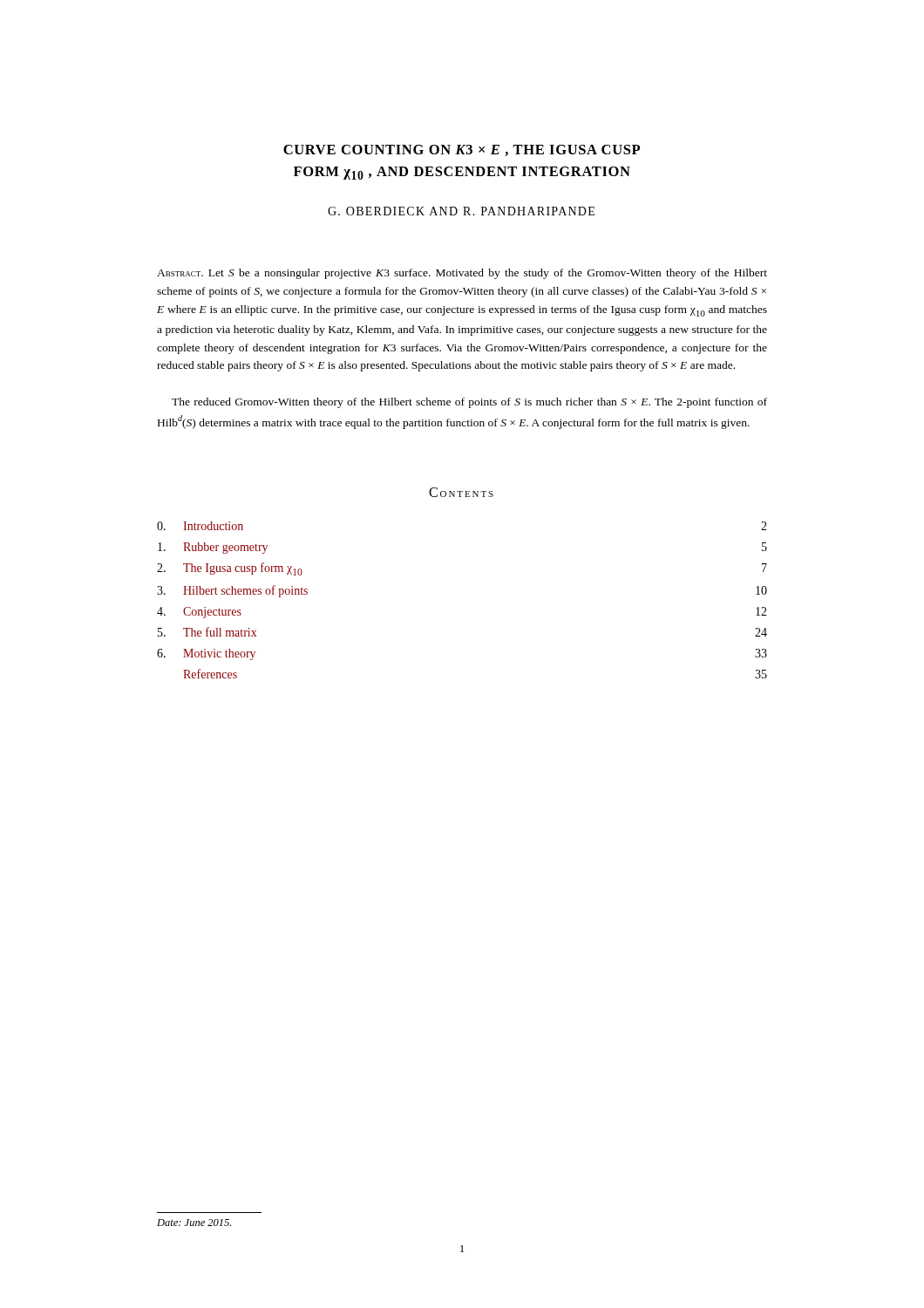Locate the text "G. OBERDIECK AND R. PANDHARIPANDE"
The width and height of the screenshot is (924, 1308).
[x=462, y=211]
